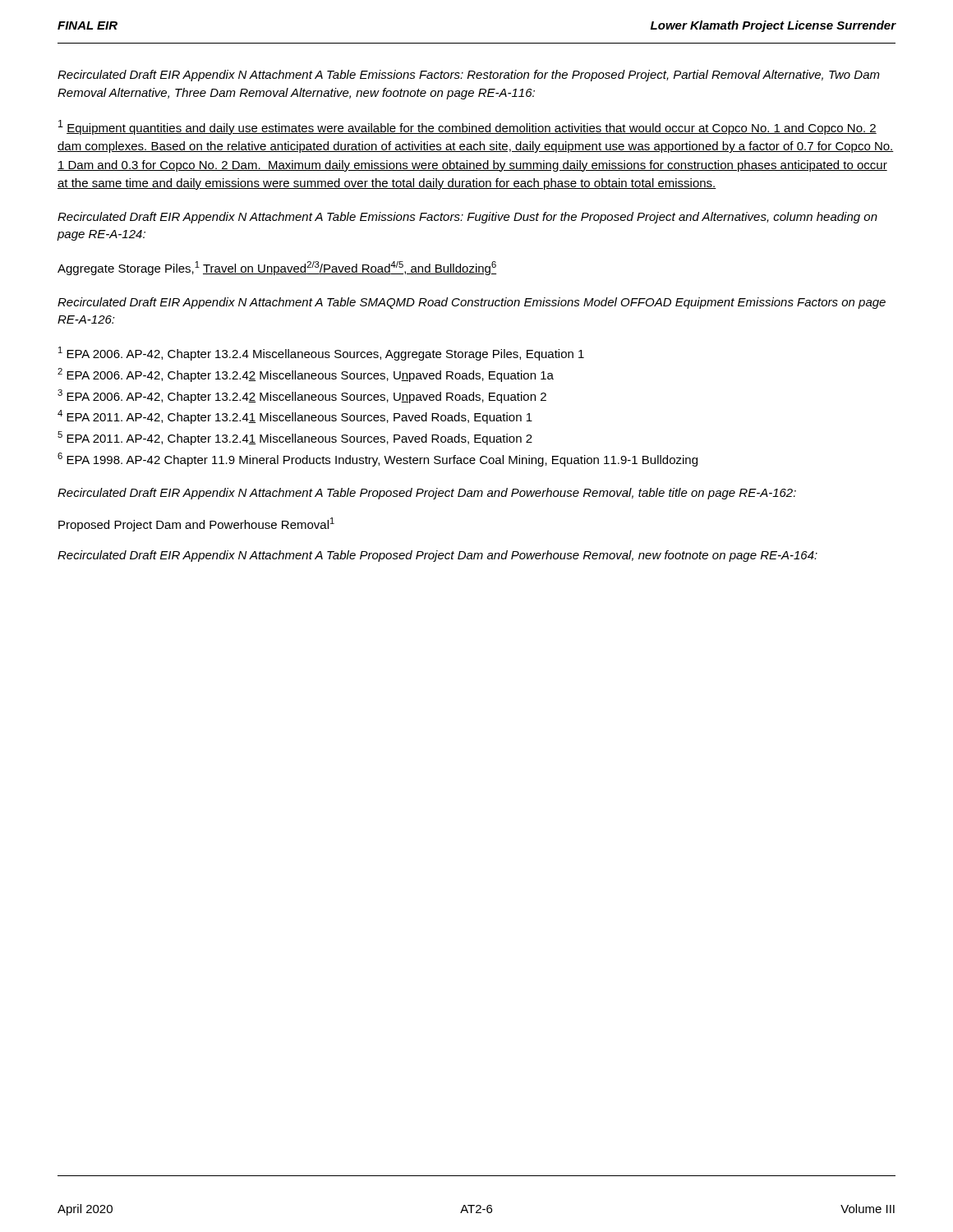Find the block on this page that starts "4 EPA 2011."
The width and height of the screenshot is (953, 1232).
tap(295, 416)
